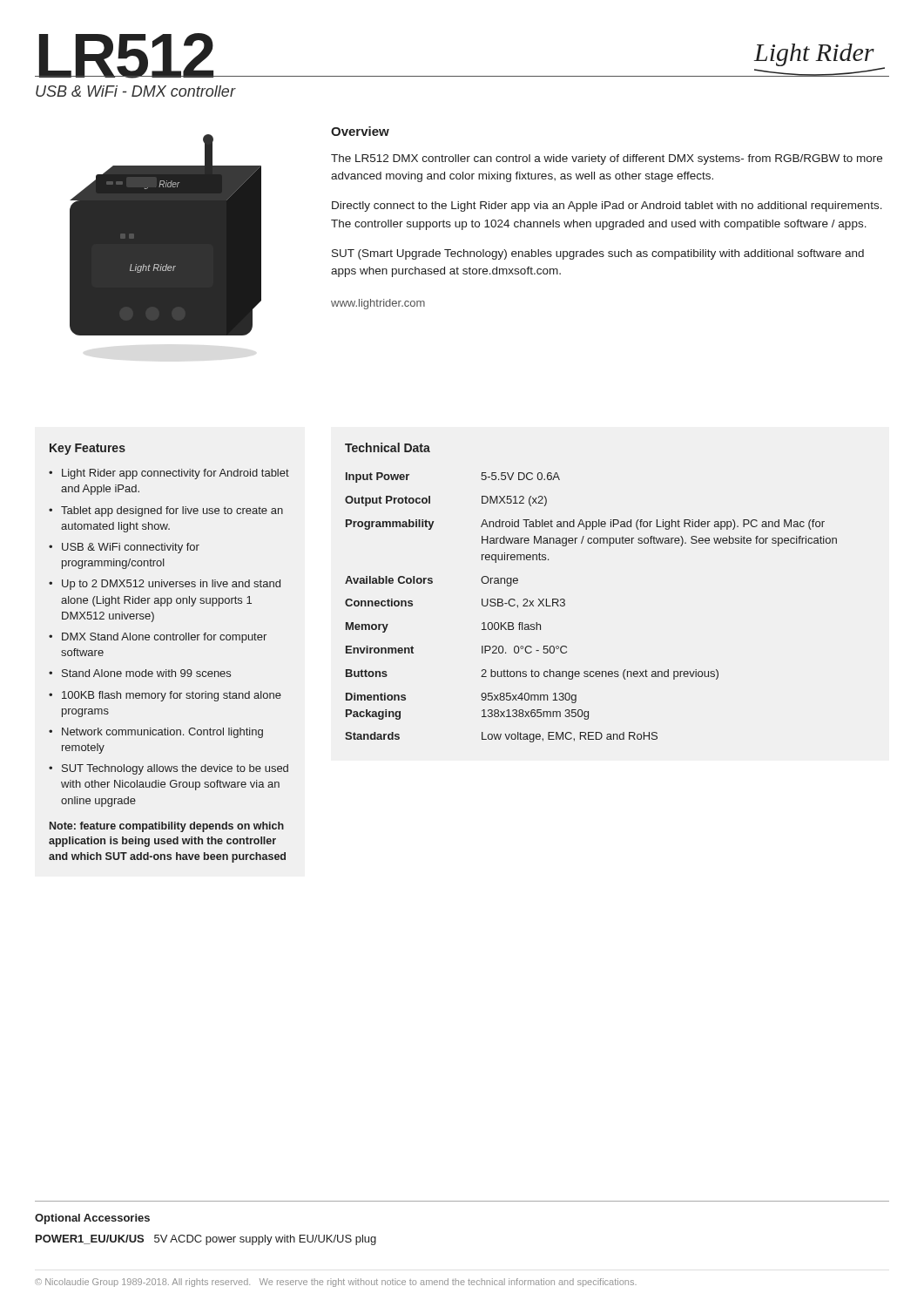The width and height of the screenshot is (924, 1307).
Task: Navigate to the block starting "SUT (Smart Upgrade Technology) enables upgrades such as"
Action: (598, 262)
